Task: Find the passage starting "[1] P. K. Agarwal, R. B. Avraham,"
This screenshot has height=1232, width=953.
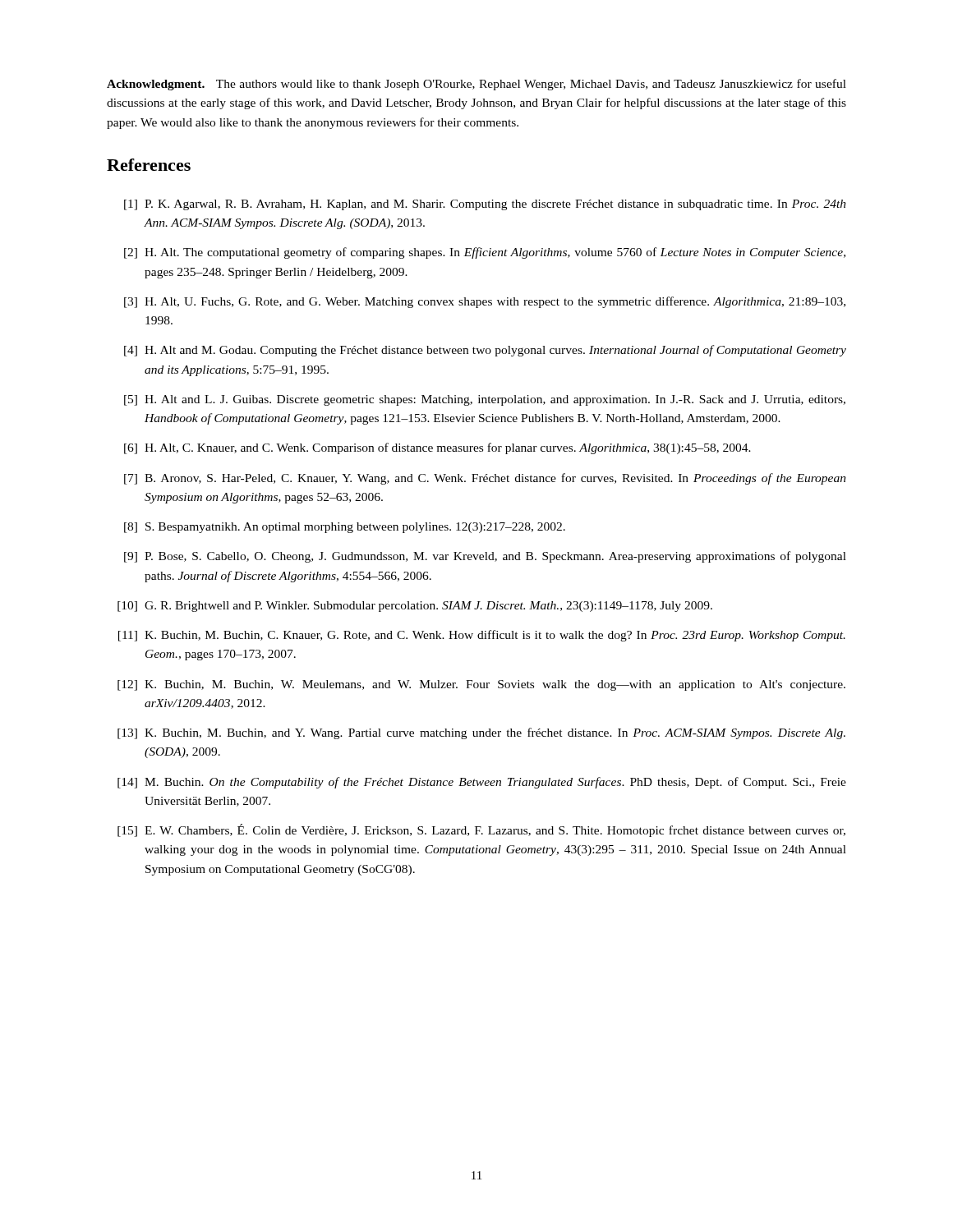Action: pos(476,213)
